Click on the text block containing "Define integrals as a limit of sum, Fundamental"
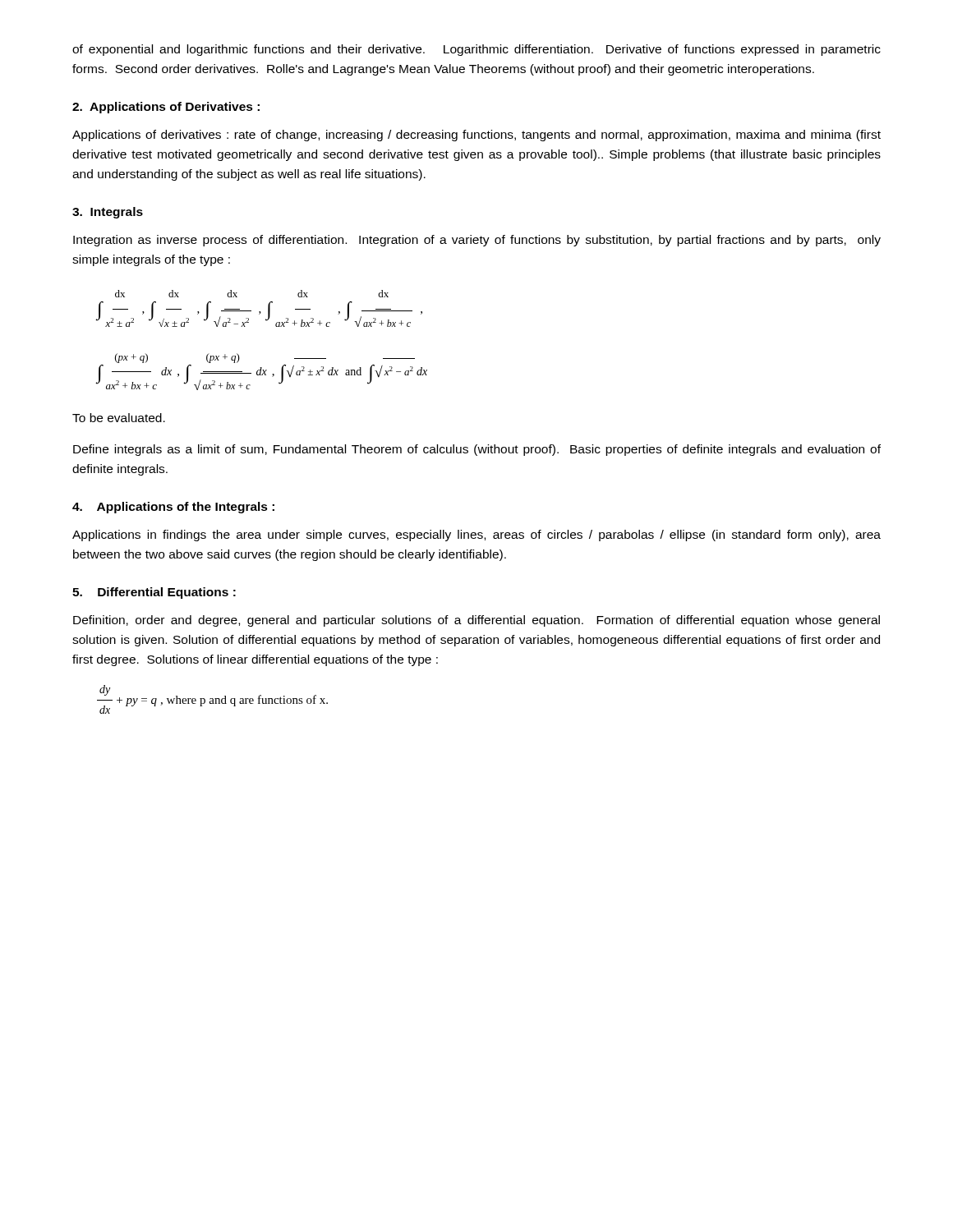 click(x=476, y=459)
